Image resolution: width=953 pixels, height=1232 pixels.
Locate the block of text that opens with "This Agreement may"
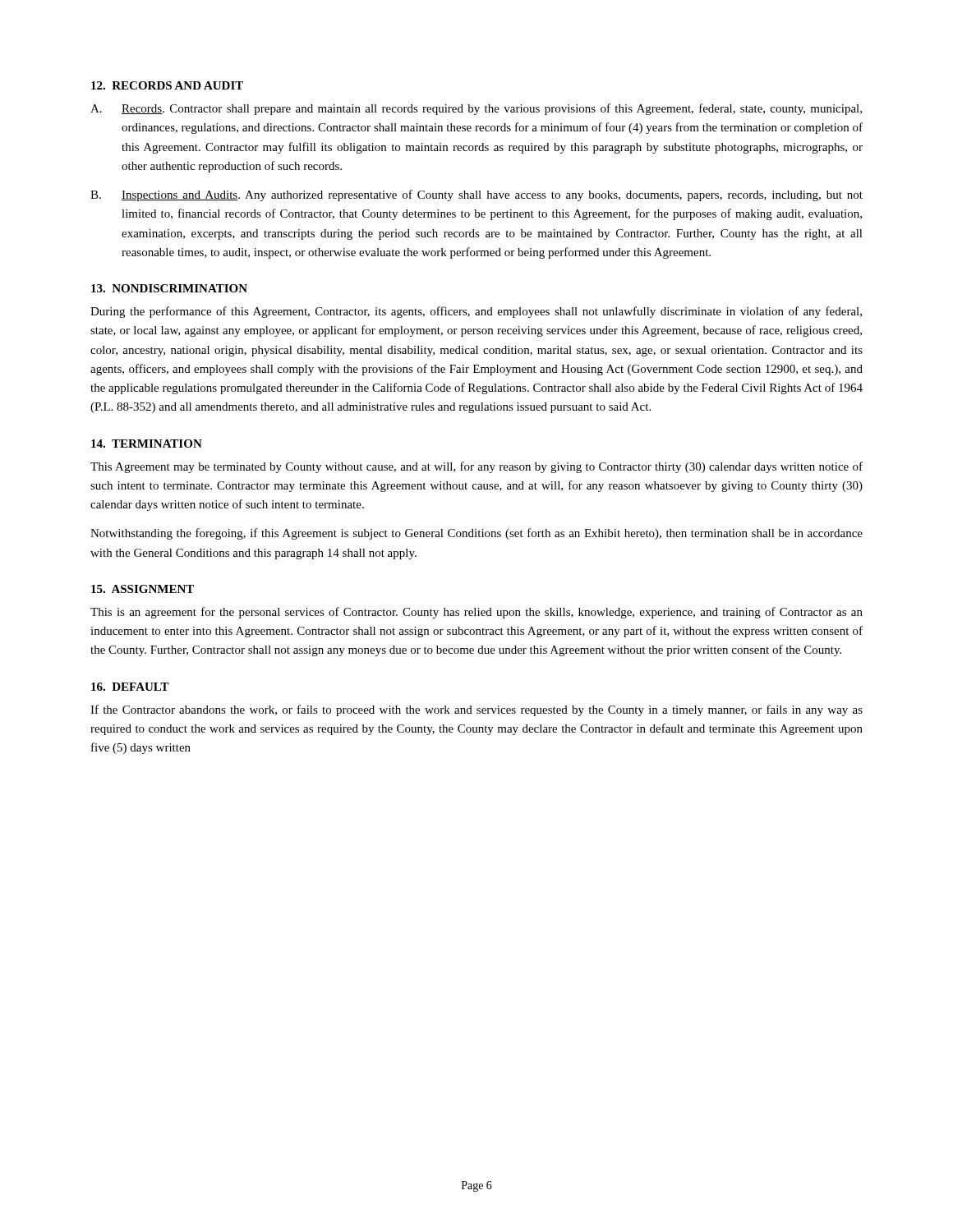476,485
